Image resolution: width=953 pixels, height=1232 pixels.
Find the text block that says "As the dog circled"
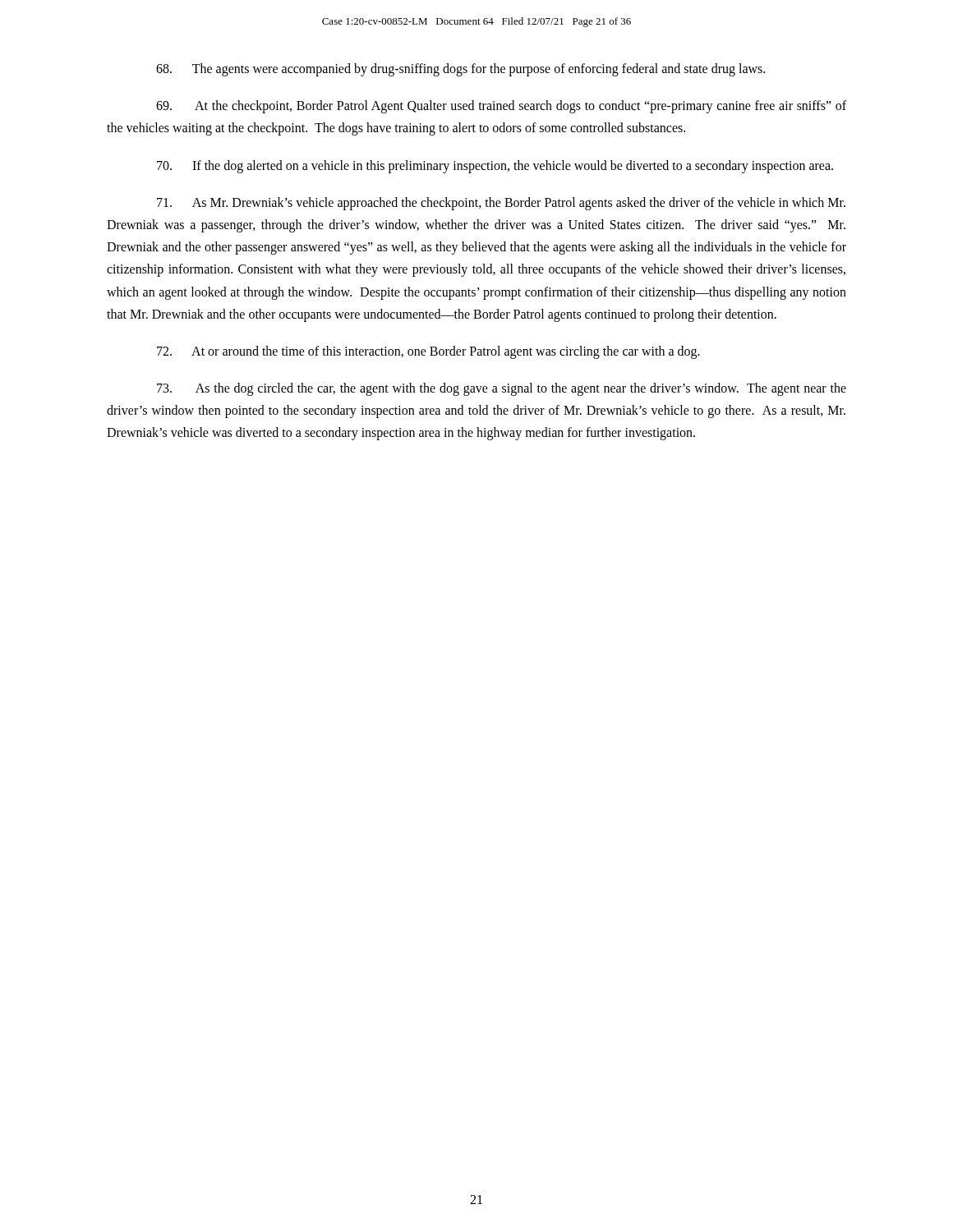click(476, 411)
